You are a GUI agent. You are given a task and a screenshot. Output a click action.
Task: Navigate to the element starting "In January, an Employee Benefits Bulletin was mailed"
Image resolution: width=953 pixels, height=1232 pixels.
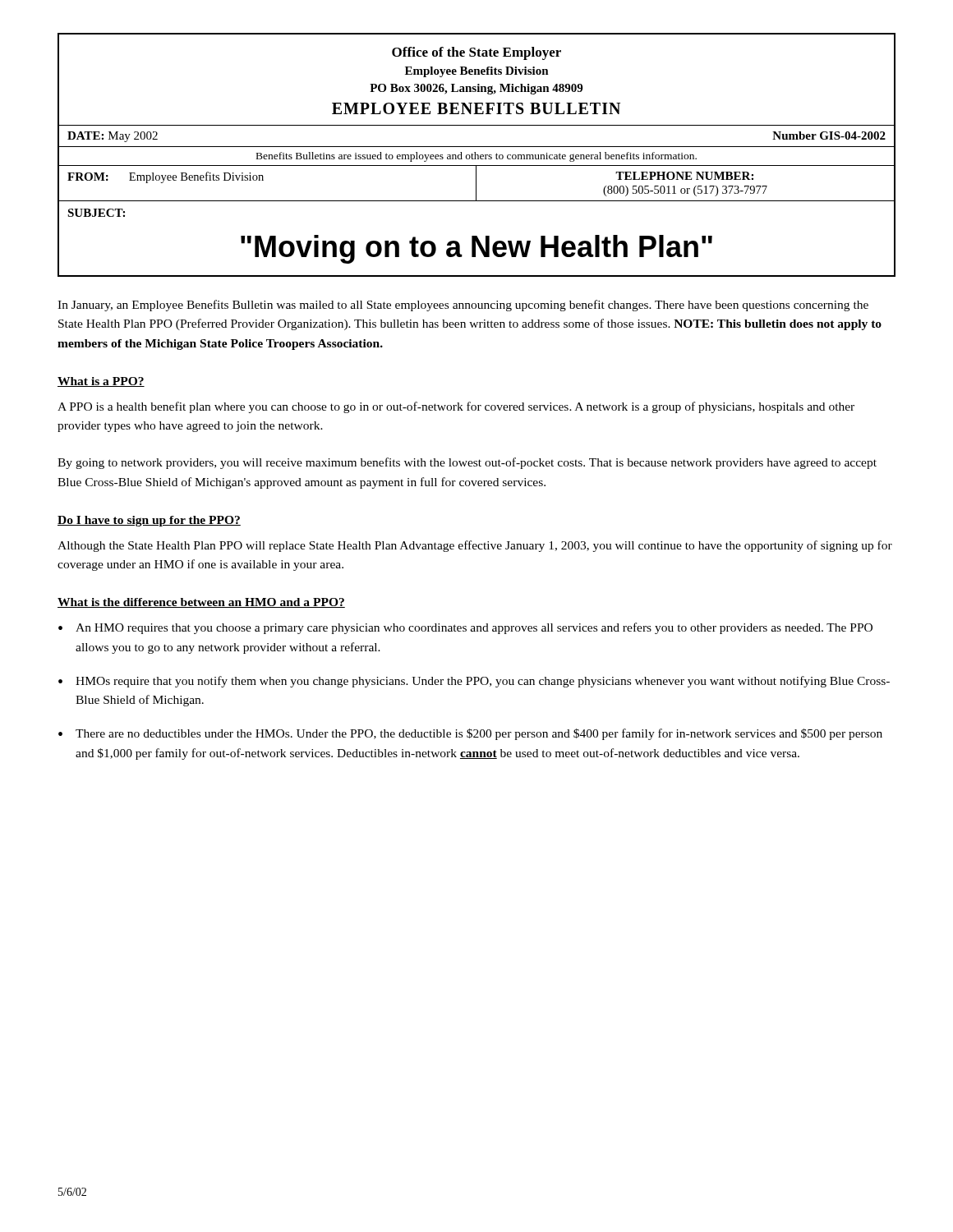click(x=470, y=324)
